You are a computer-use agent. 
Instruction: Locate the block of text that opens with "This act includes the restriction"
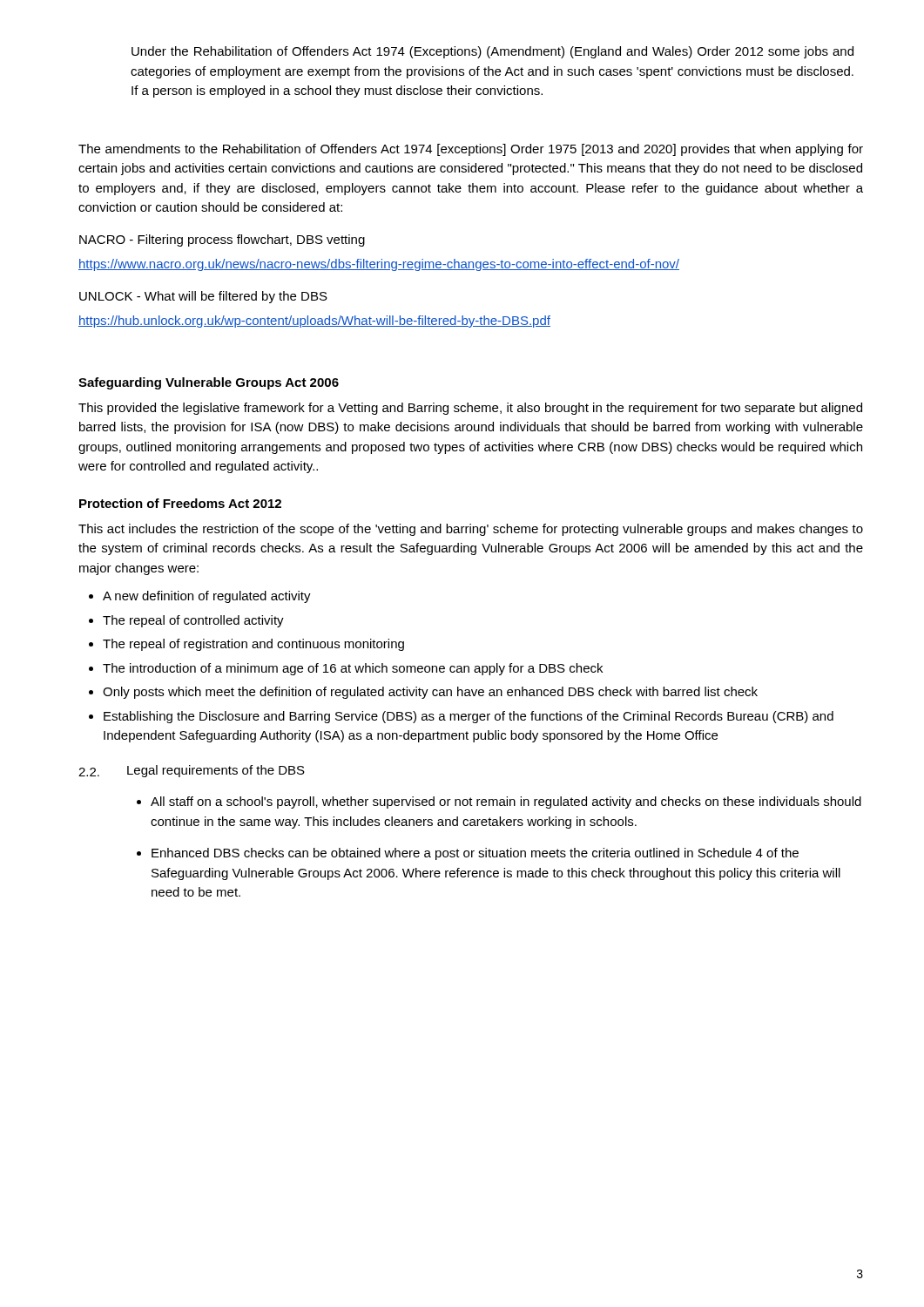click(x=471, y=548)
